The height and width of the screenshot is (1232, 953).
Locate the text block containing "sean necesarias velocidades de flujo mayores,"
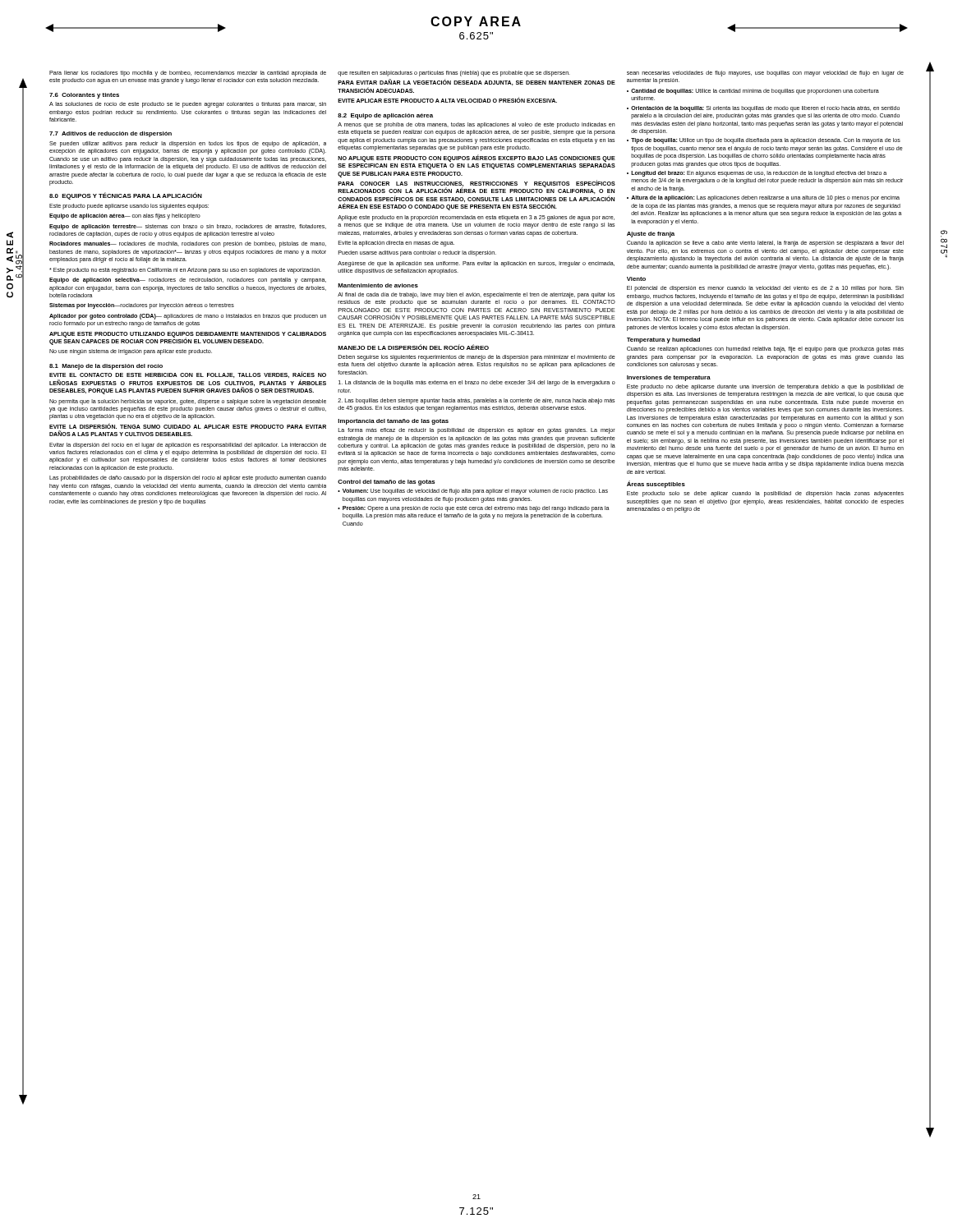point(765,292)
